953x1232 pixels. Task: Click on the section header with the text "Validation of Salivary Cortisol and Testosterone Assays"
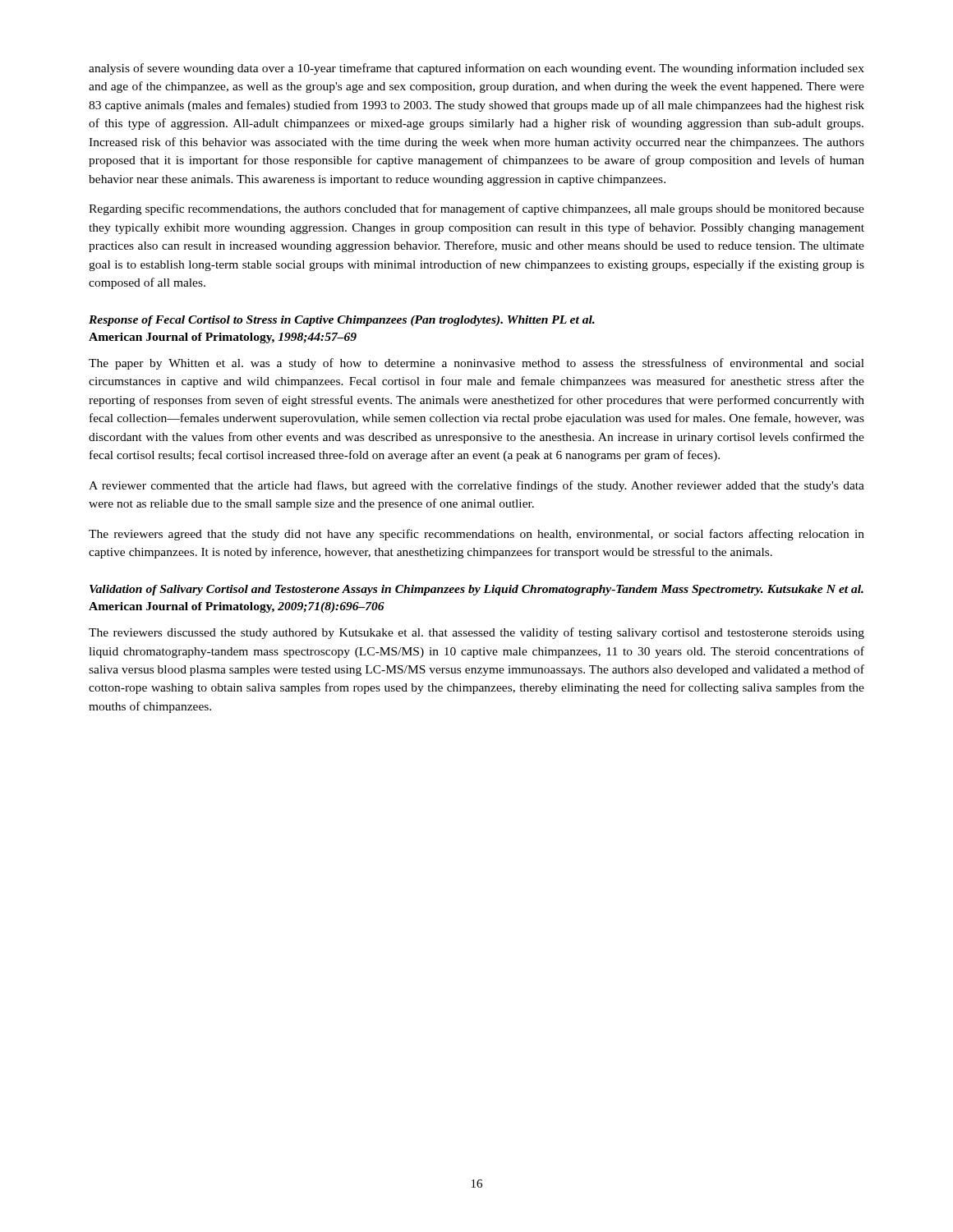point(476,597)
